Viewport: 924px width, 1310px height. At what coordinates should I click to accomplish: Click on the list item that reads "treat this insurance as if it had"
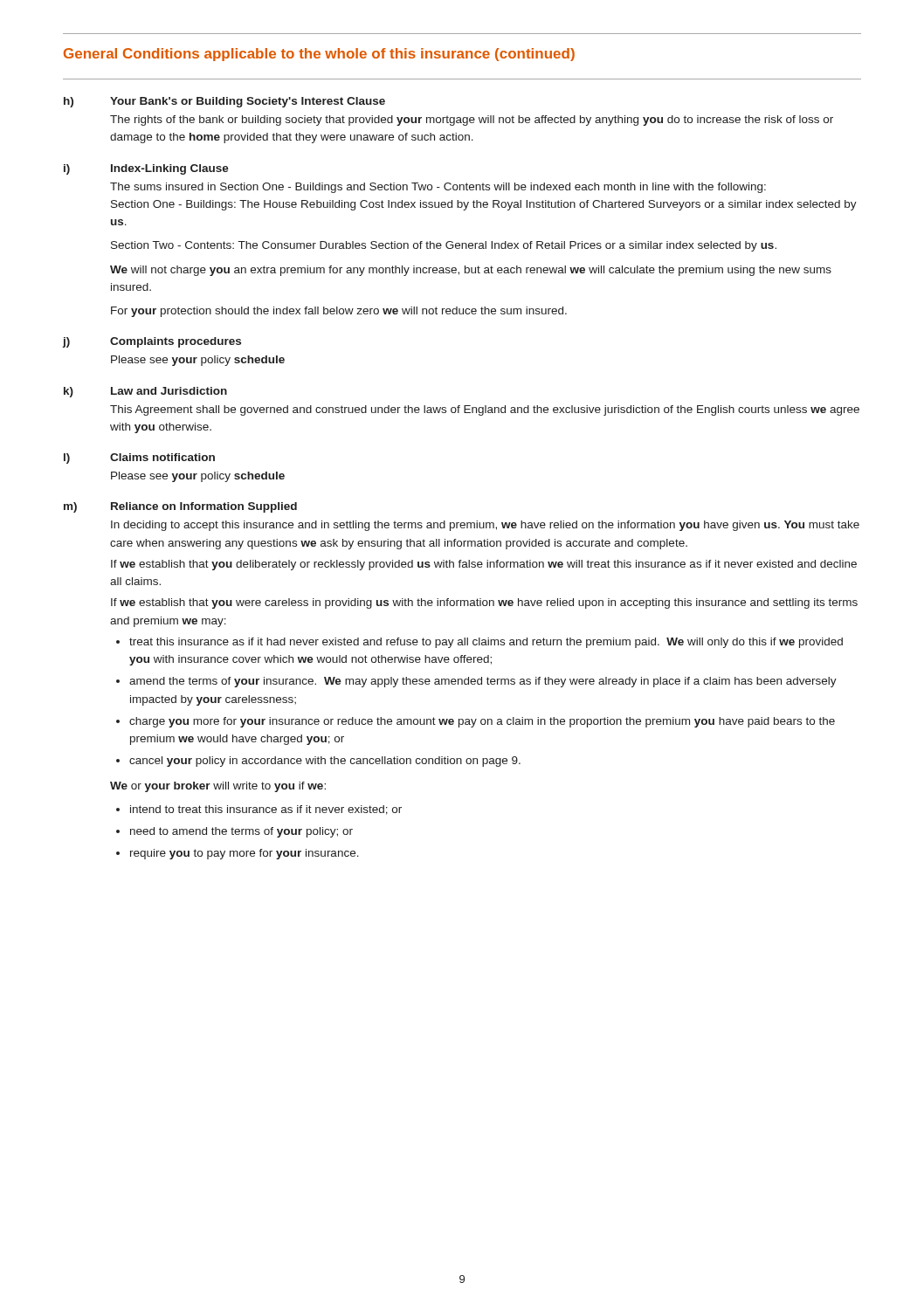[486, 650]
